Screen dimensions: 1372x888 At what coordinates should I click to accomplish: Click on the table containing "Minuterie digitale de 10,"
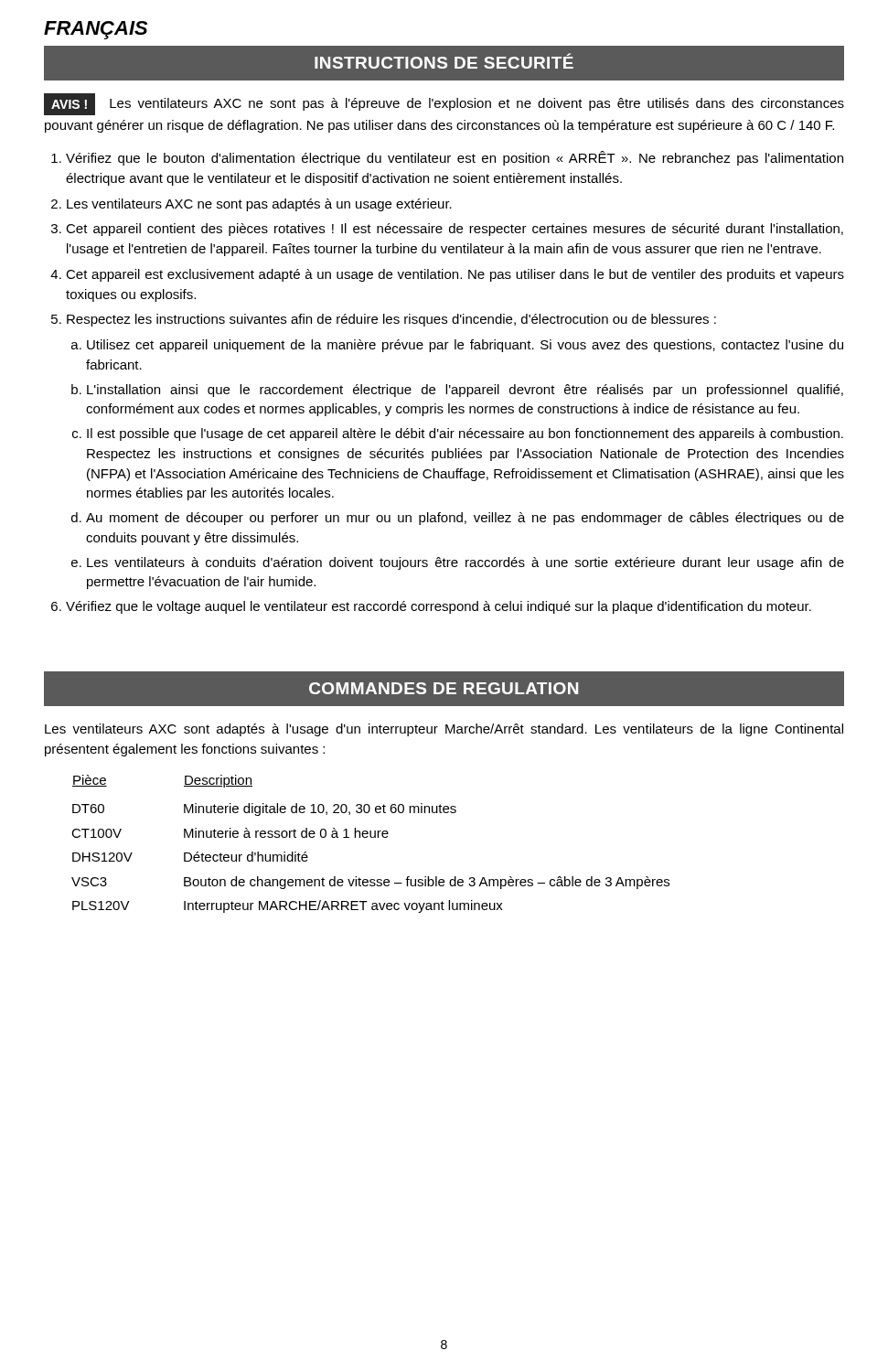pyautogui.click(x=444, y=845)
